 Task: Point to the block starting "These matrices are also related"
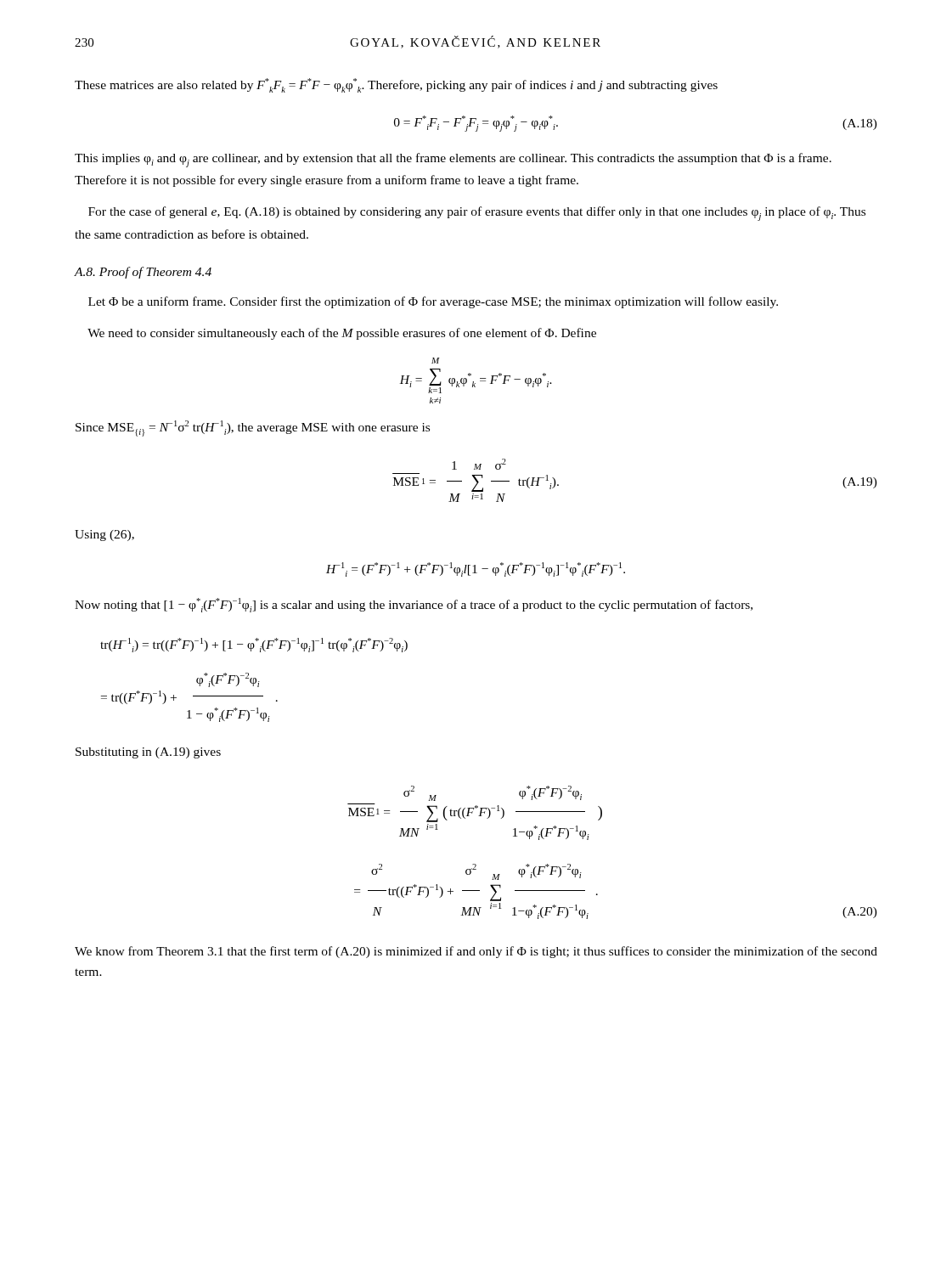396,85
